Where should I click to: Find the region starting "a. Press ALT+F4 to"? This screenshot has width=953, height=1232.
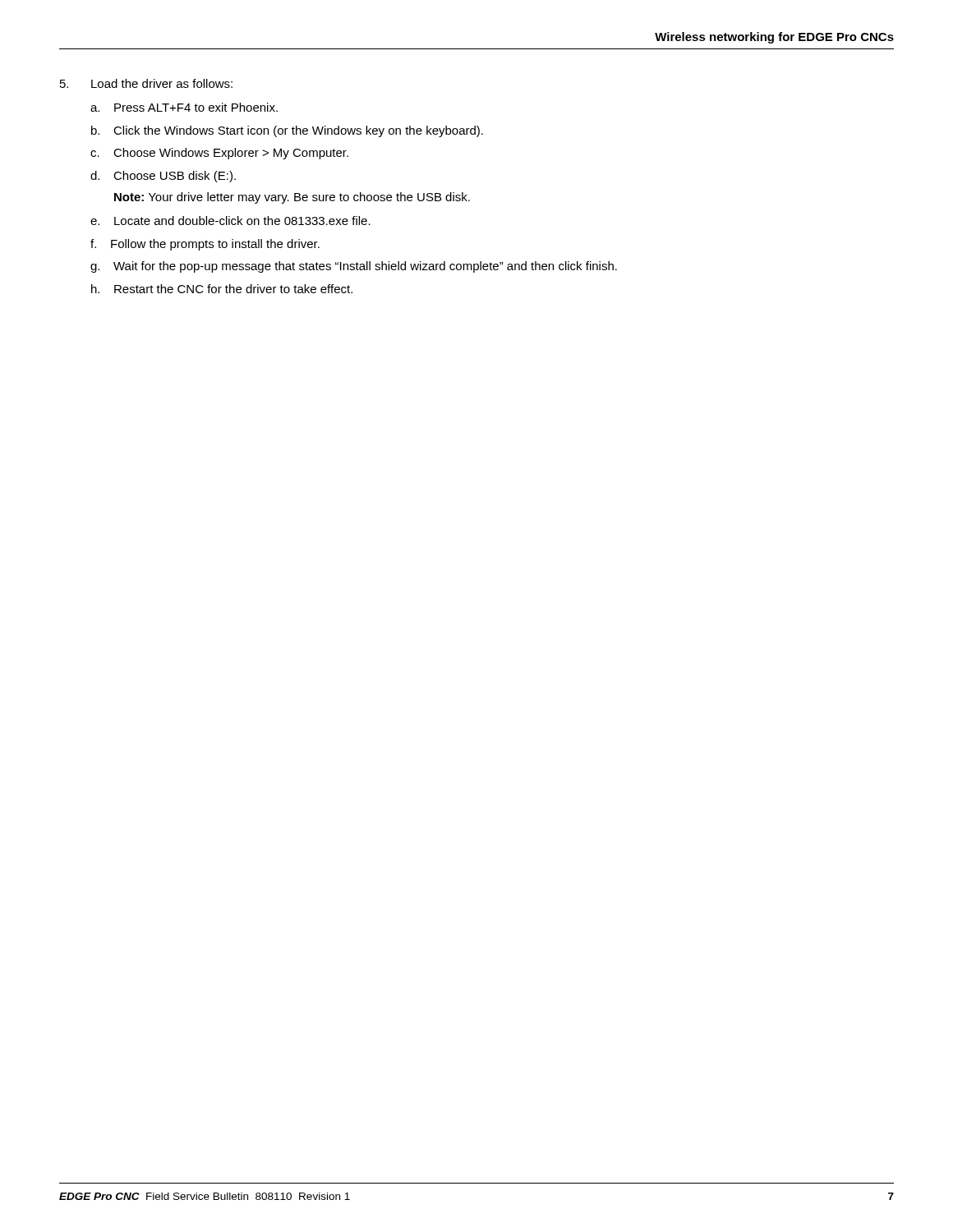[184, 107]
